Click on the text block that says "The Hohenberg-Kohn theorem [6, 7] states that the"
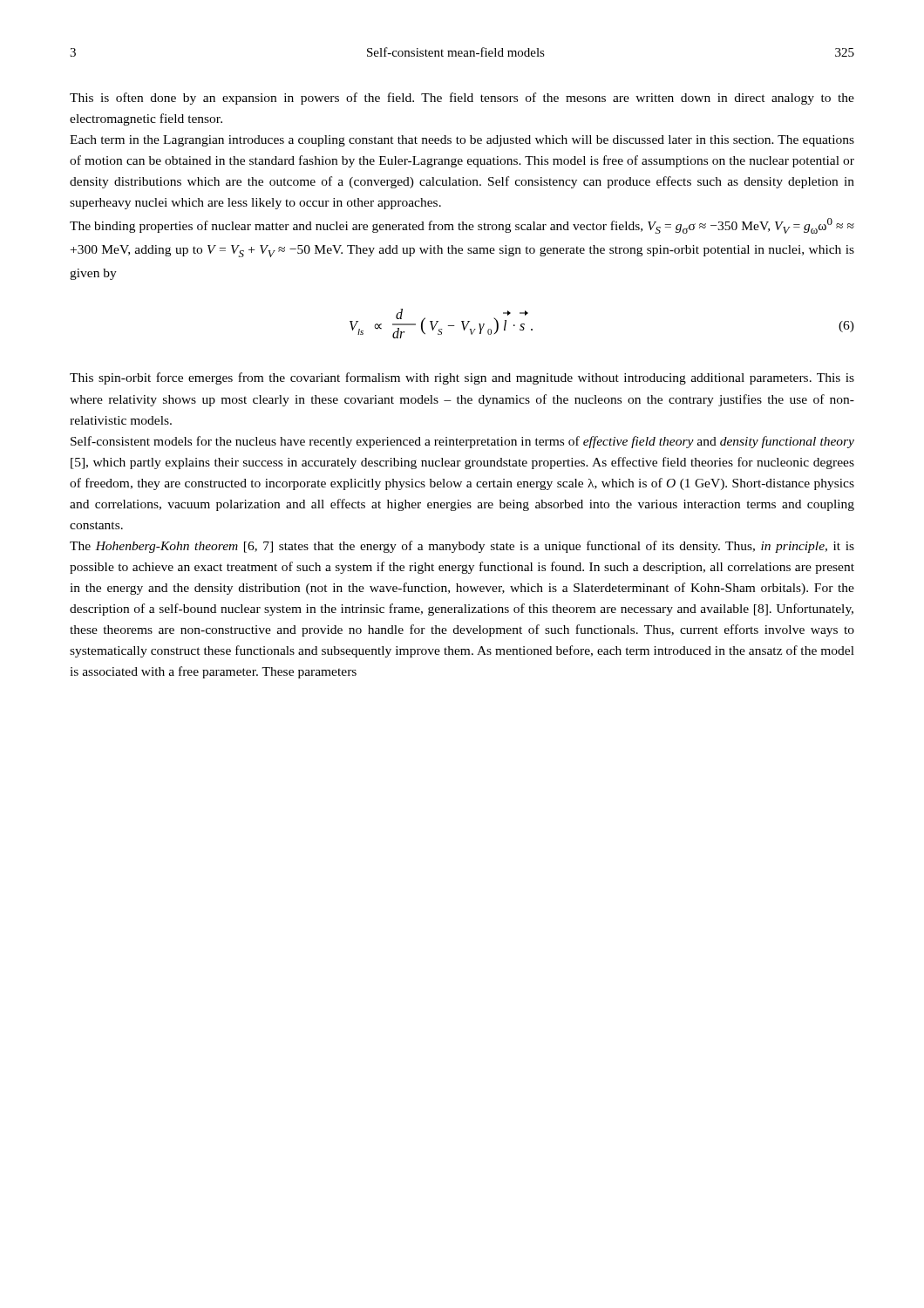Viewport: 924px width, 1308px height. point(462,608)
